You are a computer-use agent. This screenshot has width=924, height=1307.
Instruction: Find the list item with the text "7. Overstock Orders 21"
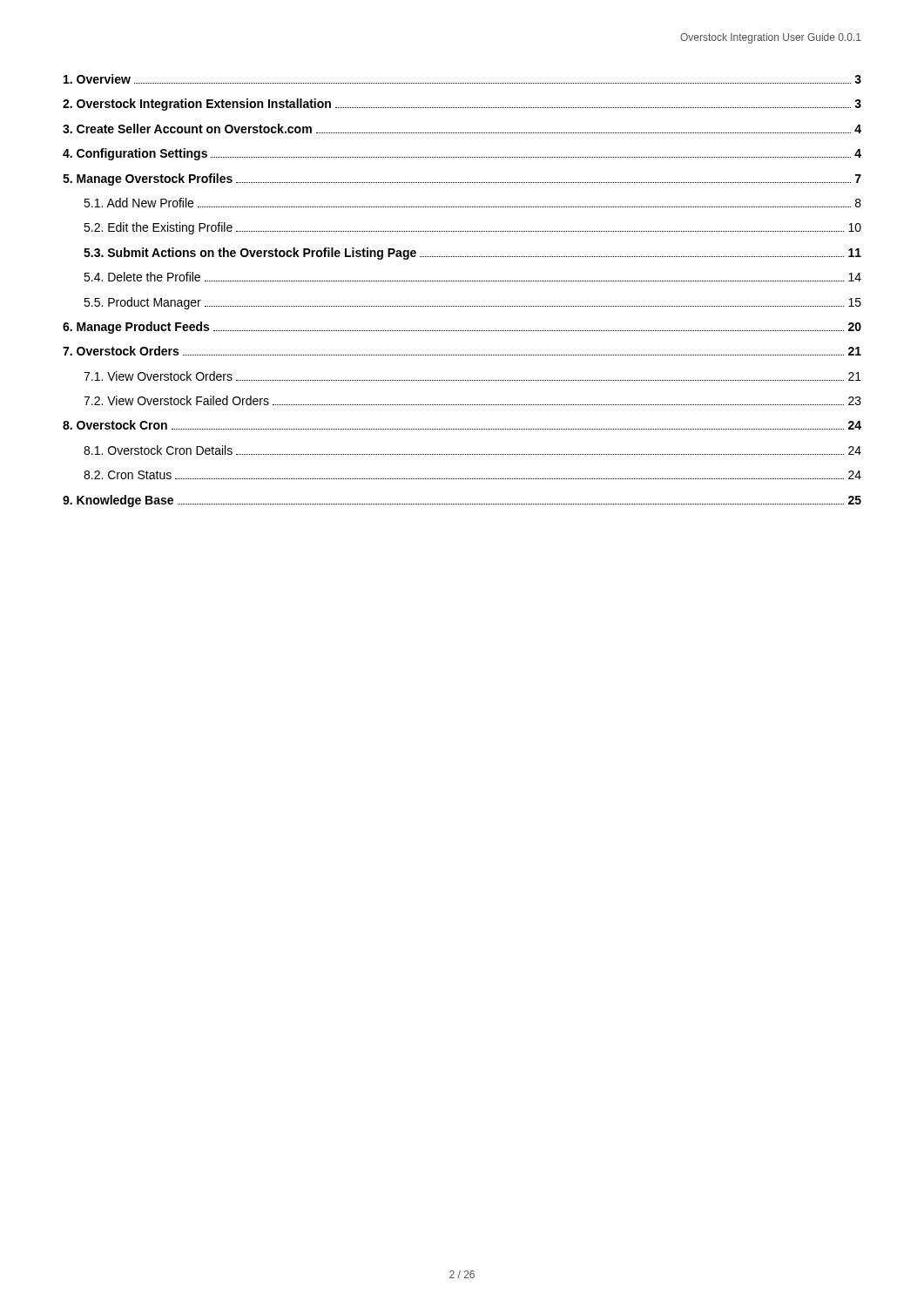click(x=462, y=352)
